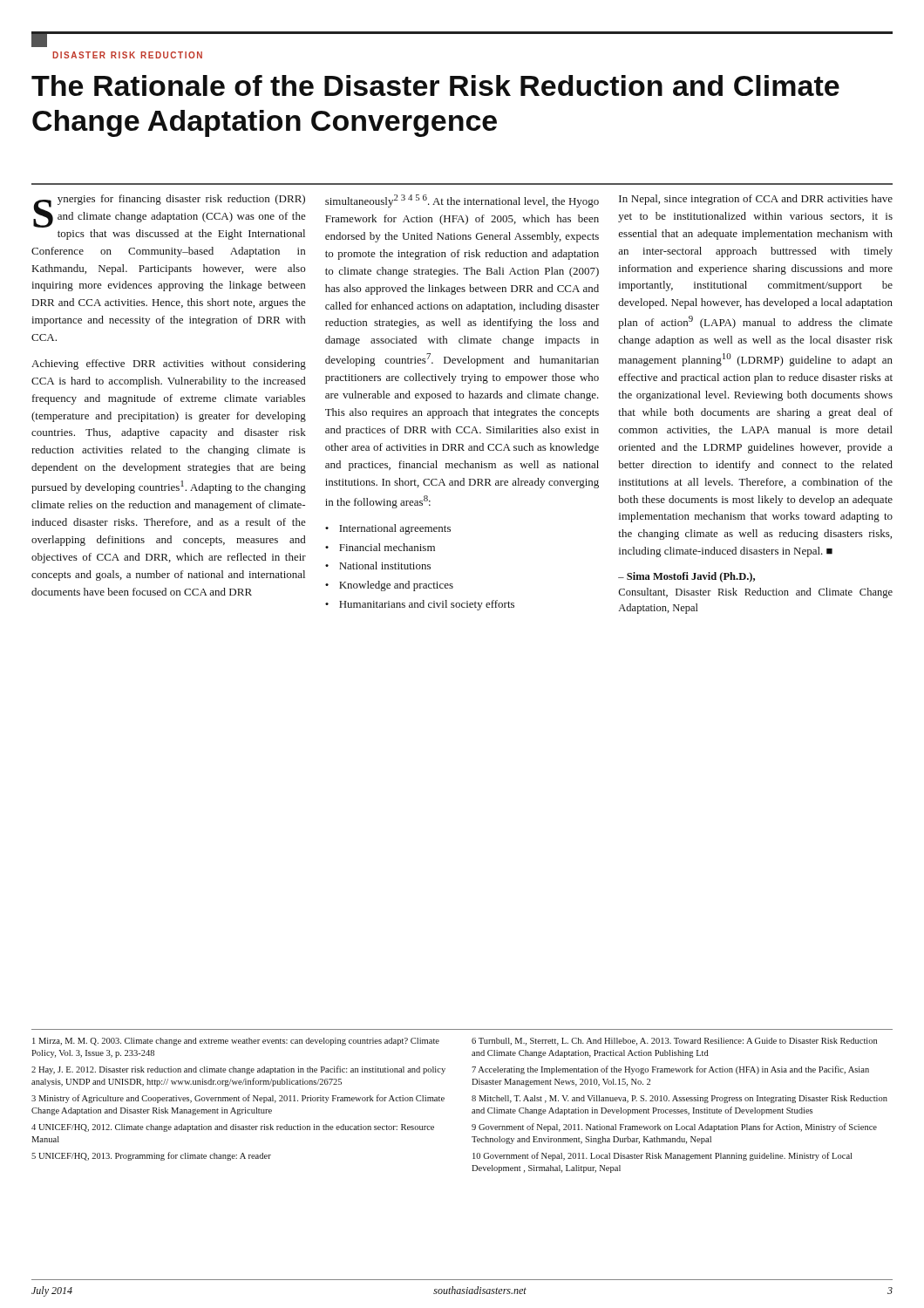924x1308 pixels.
Task: Click on the element starting "Financial mechanism"
Action: click(387, 547)
